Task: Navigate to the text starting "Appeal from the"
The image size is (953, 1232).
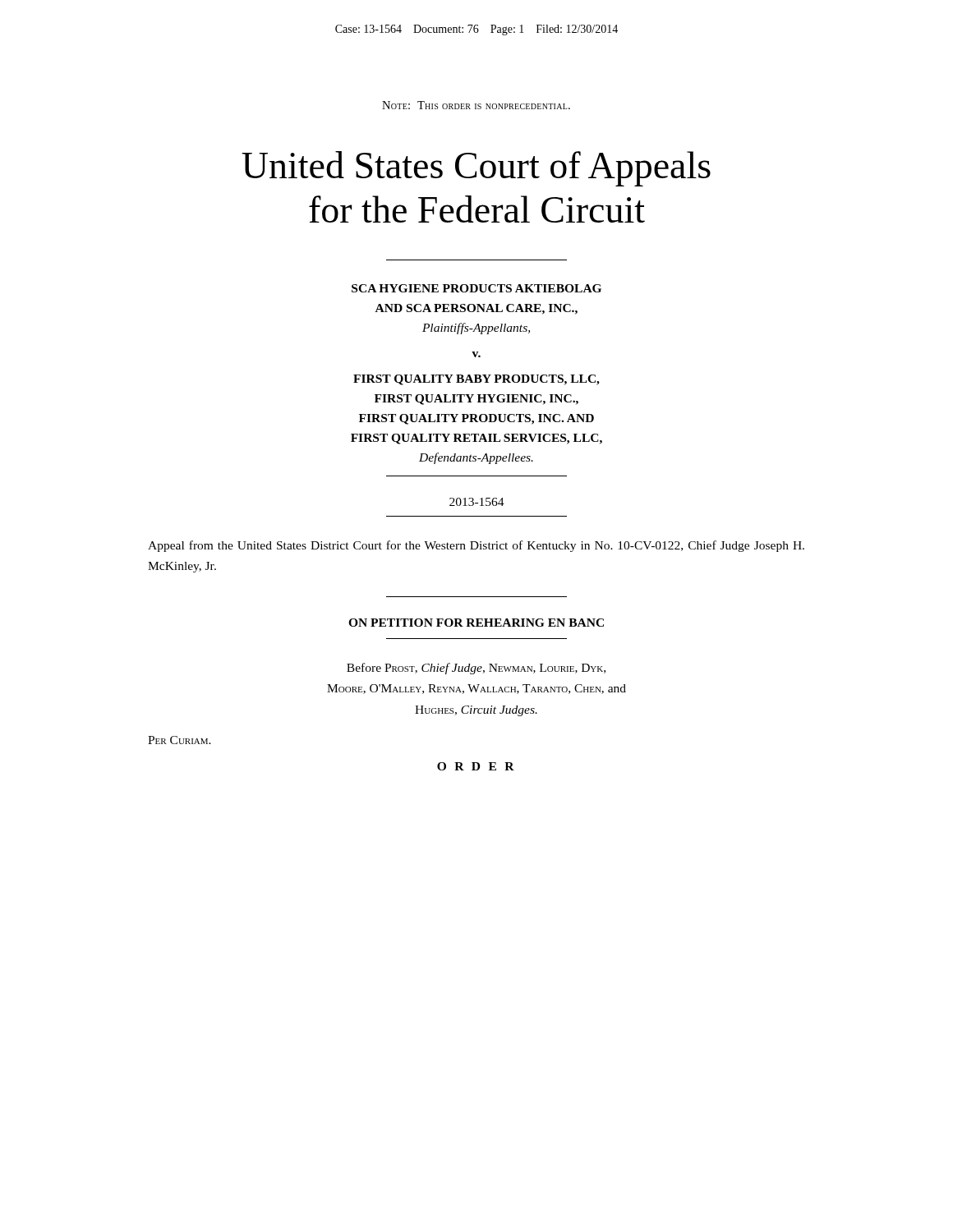Action: (x=476, y=555)
